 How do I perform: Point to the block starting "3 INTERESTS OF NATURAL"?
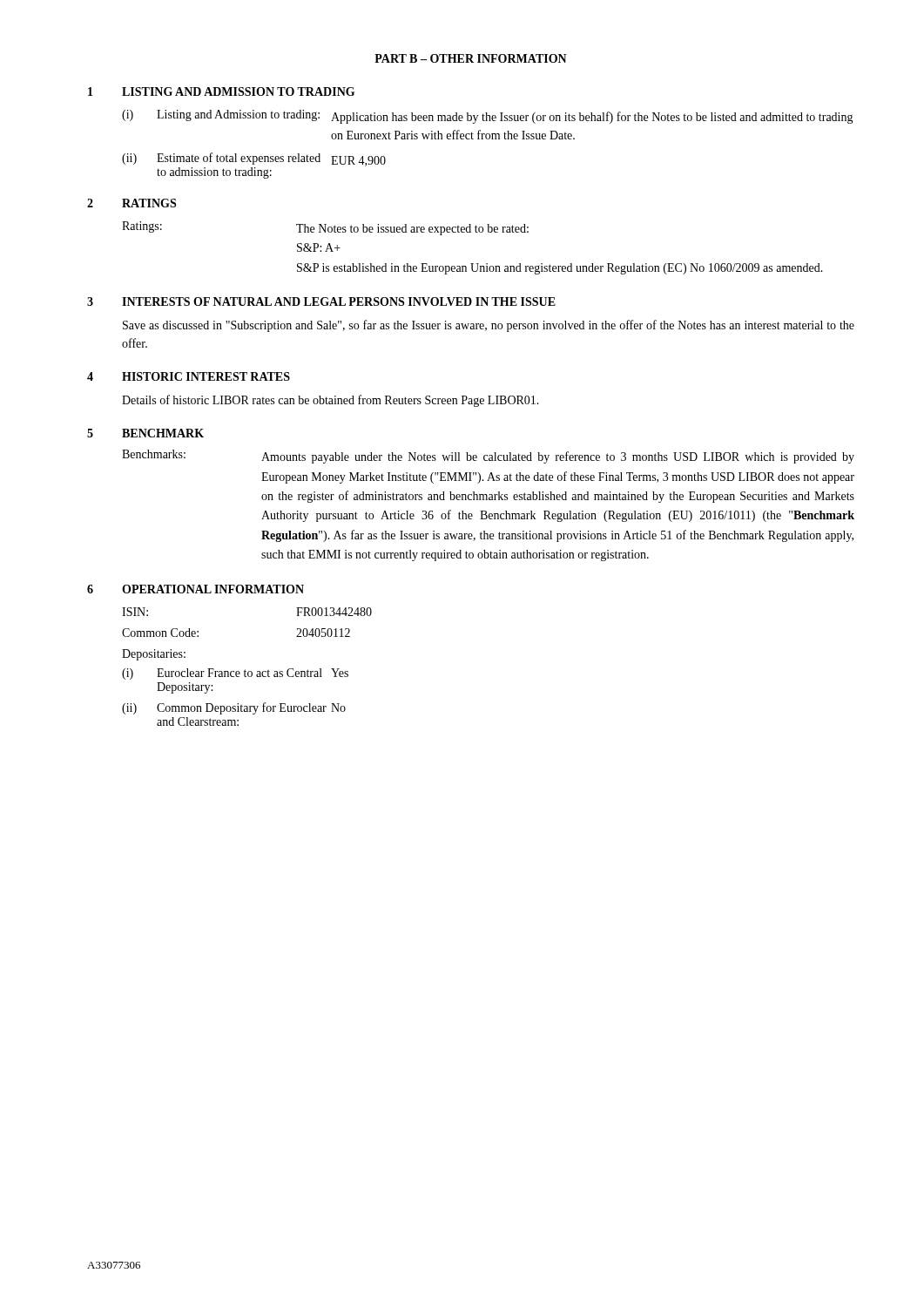click(x=471, y=303)
